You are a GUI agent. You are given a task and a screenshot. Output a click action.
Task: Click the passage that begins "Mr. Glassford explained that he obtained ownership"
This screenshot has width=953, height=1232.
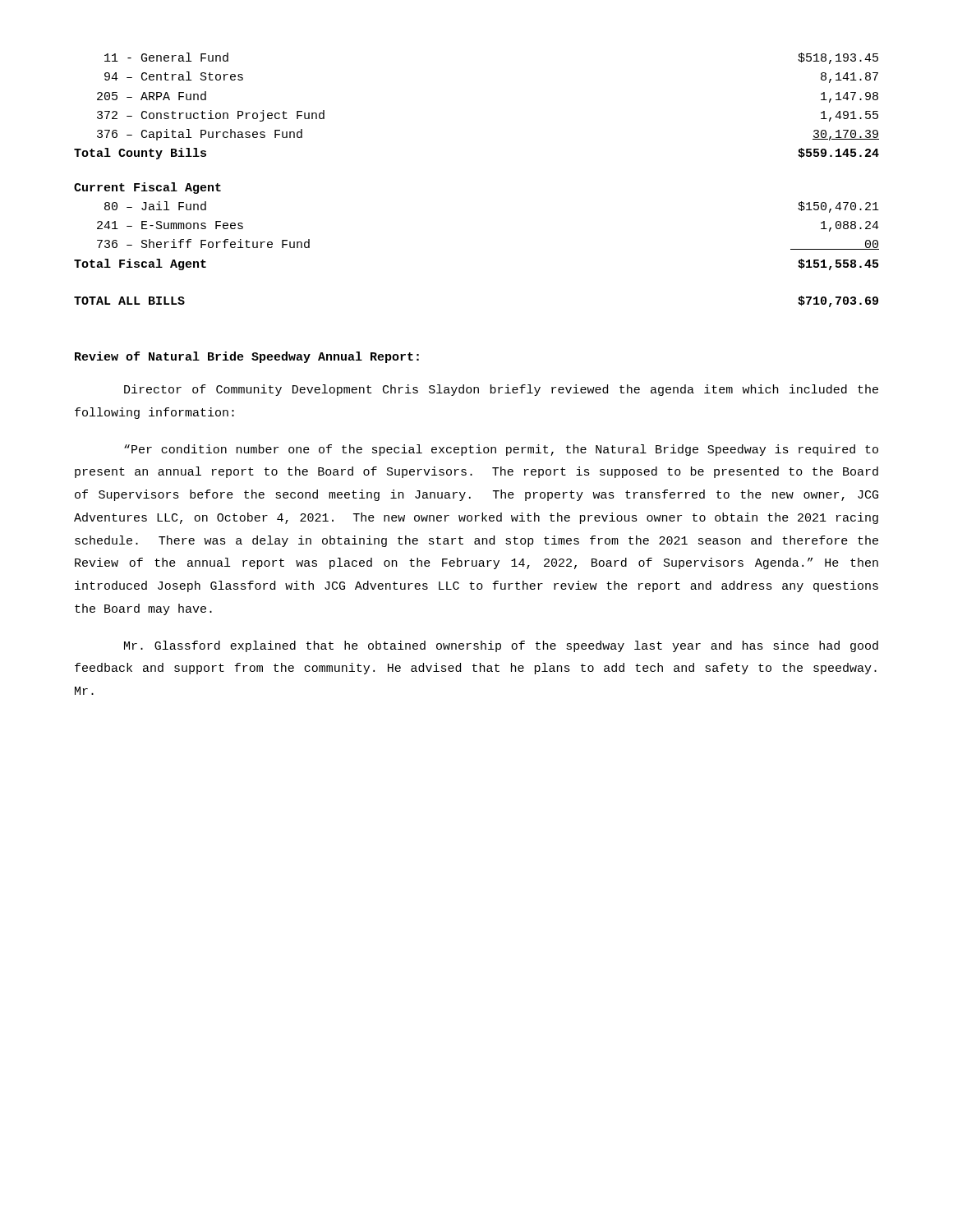coord(476,669)
